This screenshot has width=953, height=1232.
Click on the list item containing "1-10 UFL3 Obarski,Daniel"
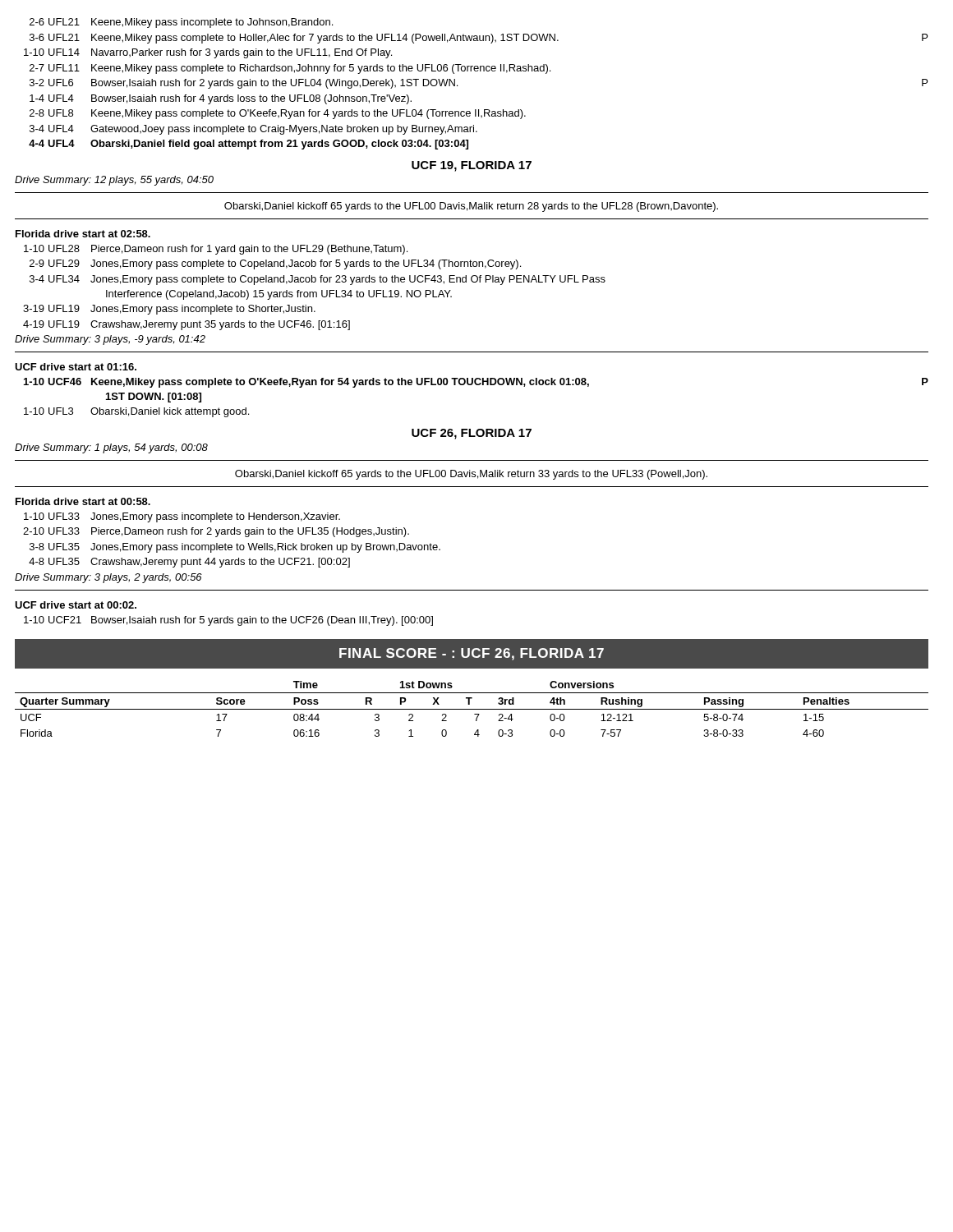coord(136,412)
